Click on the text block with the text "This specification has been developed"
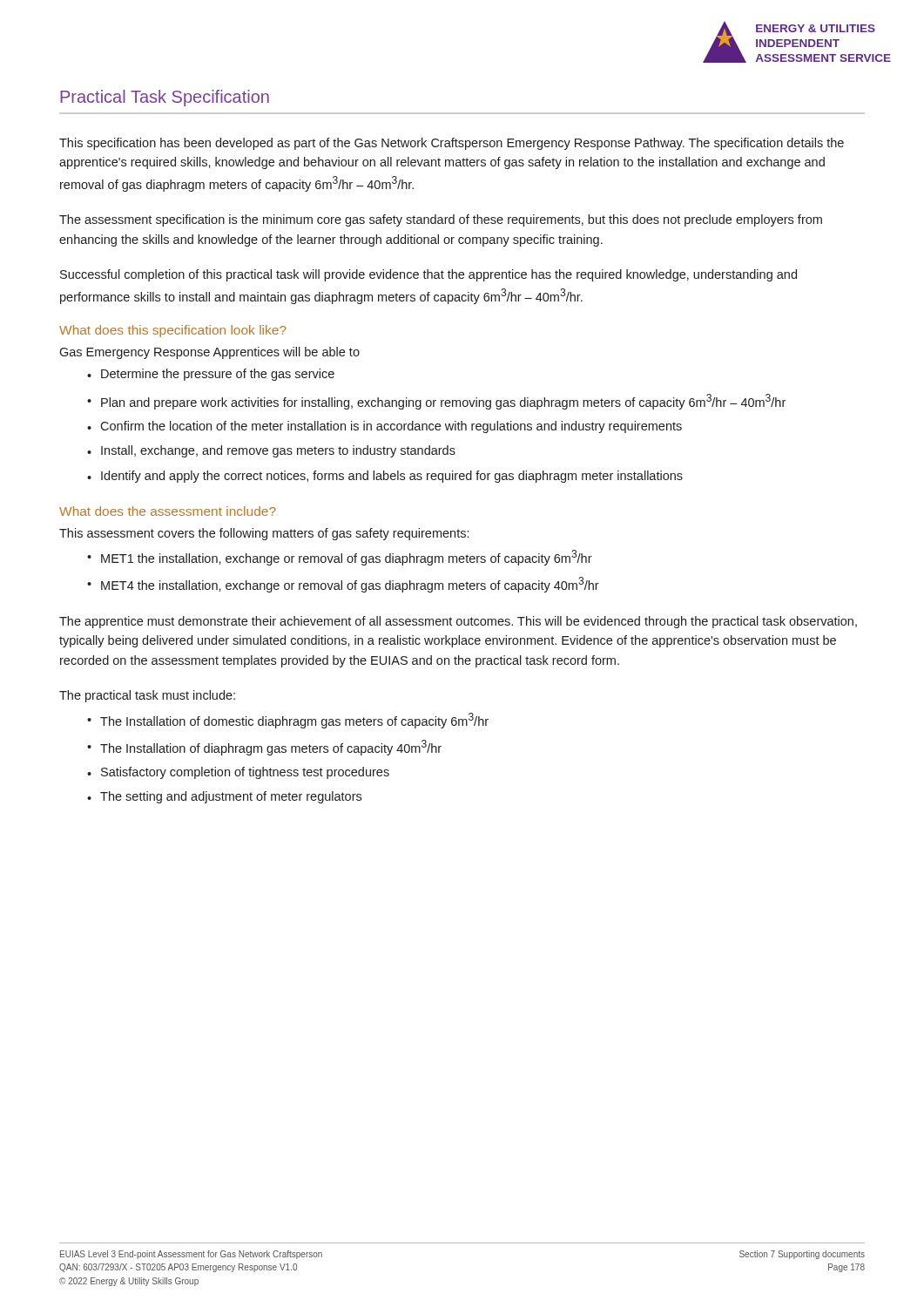Viewport: 924px width, 1307px height. (452, 164)
